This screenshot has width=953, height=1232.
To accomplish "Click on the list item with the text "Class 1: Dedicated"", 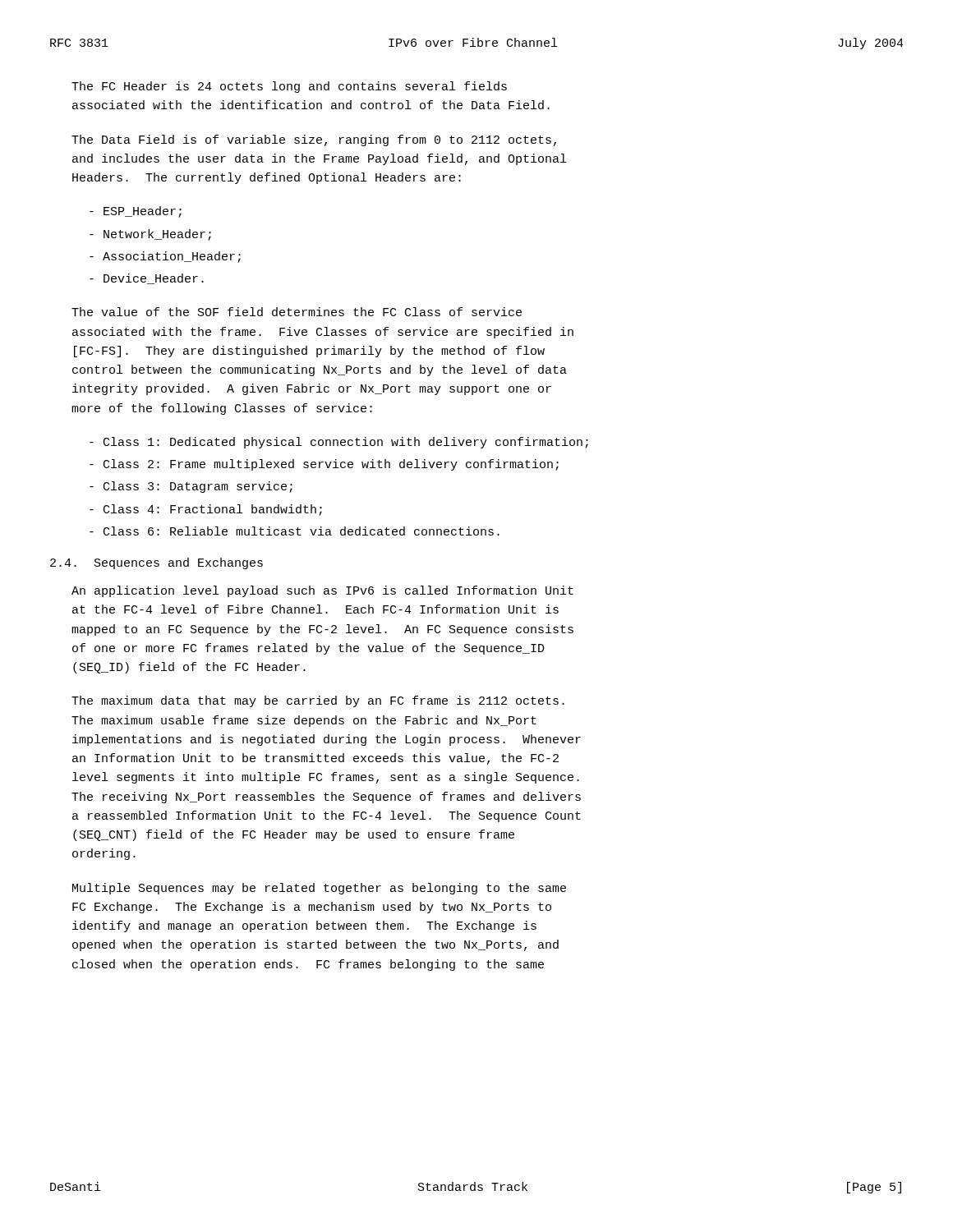I will click(x=328, y=443).
